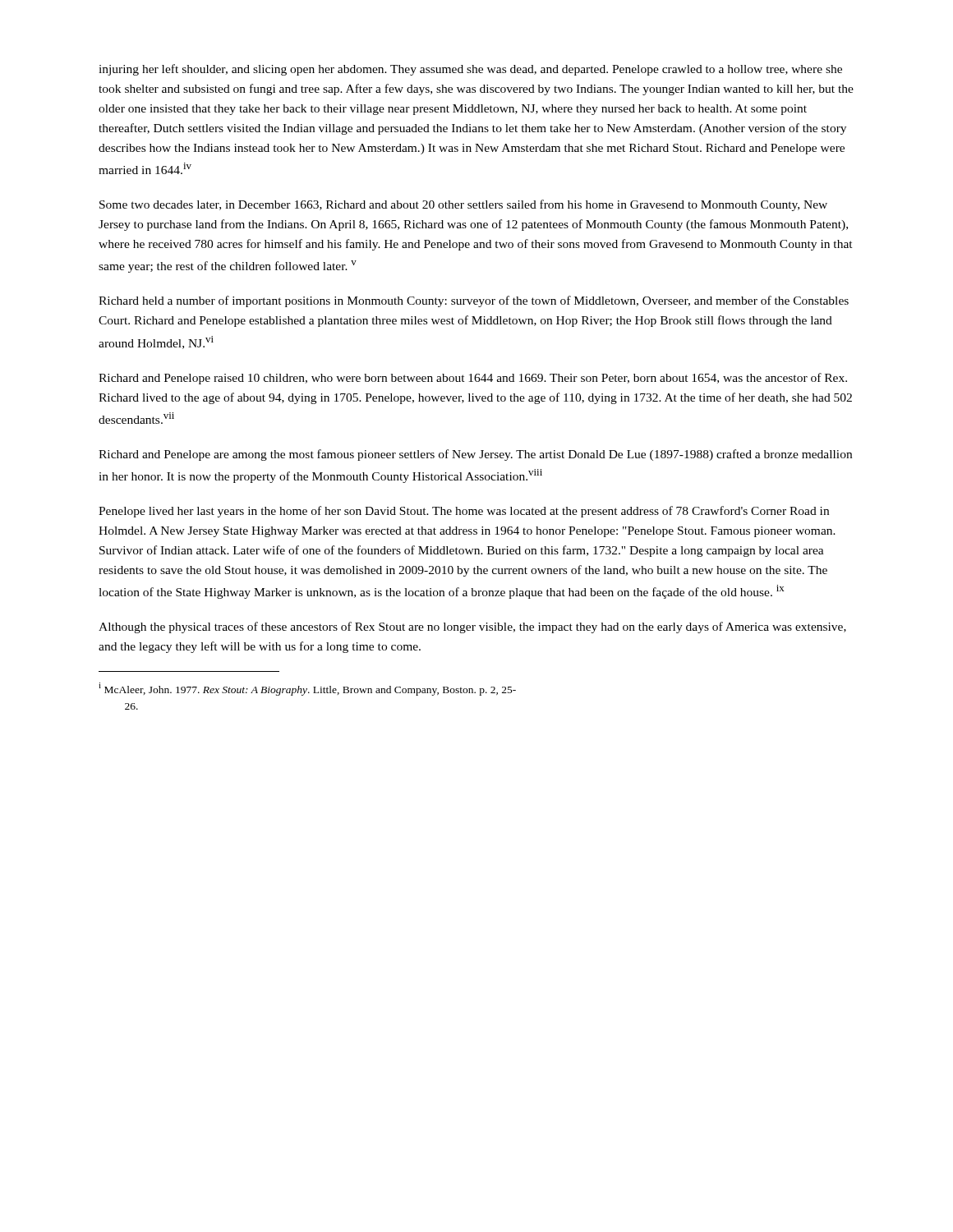Point to the block beginning "i McAleer, John."
Screen dimensions: 1232x953
pos(307,696)
